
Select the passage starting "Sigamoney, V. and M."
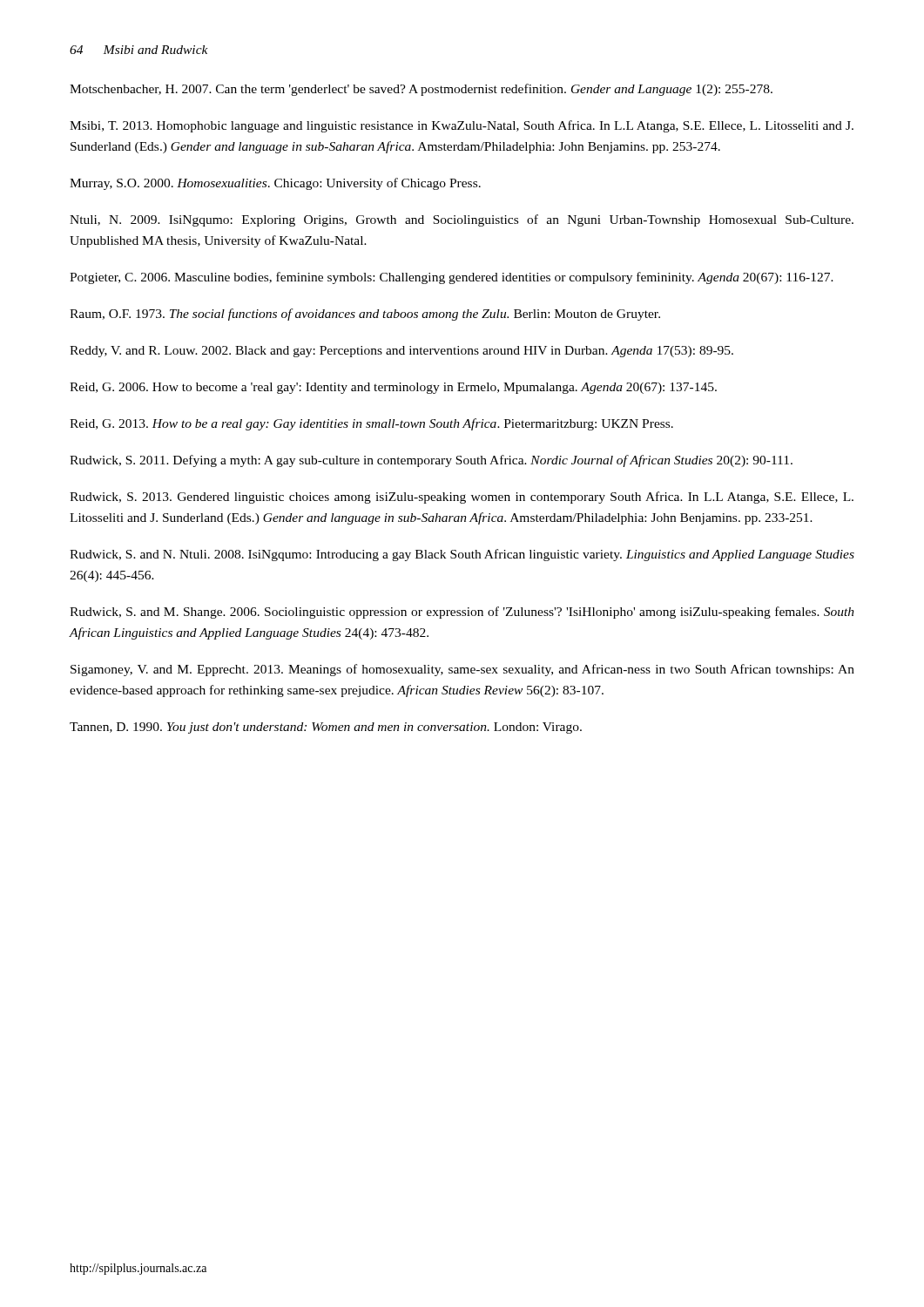(x=462, y=679)
